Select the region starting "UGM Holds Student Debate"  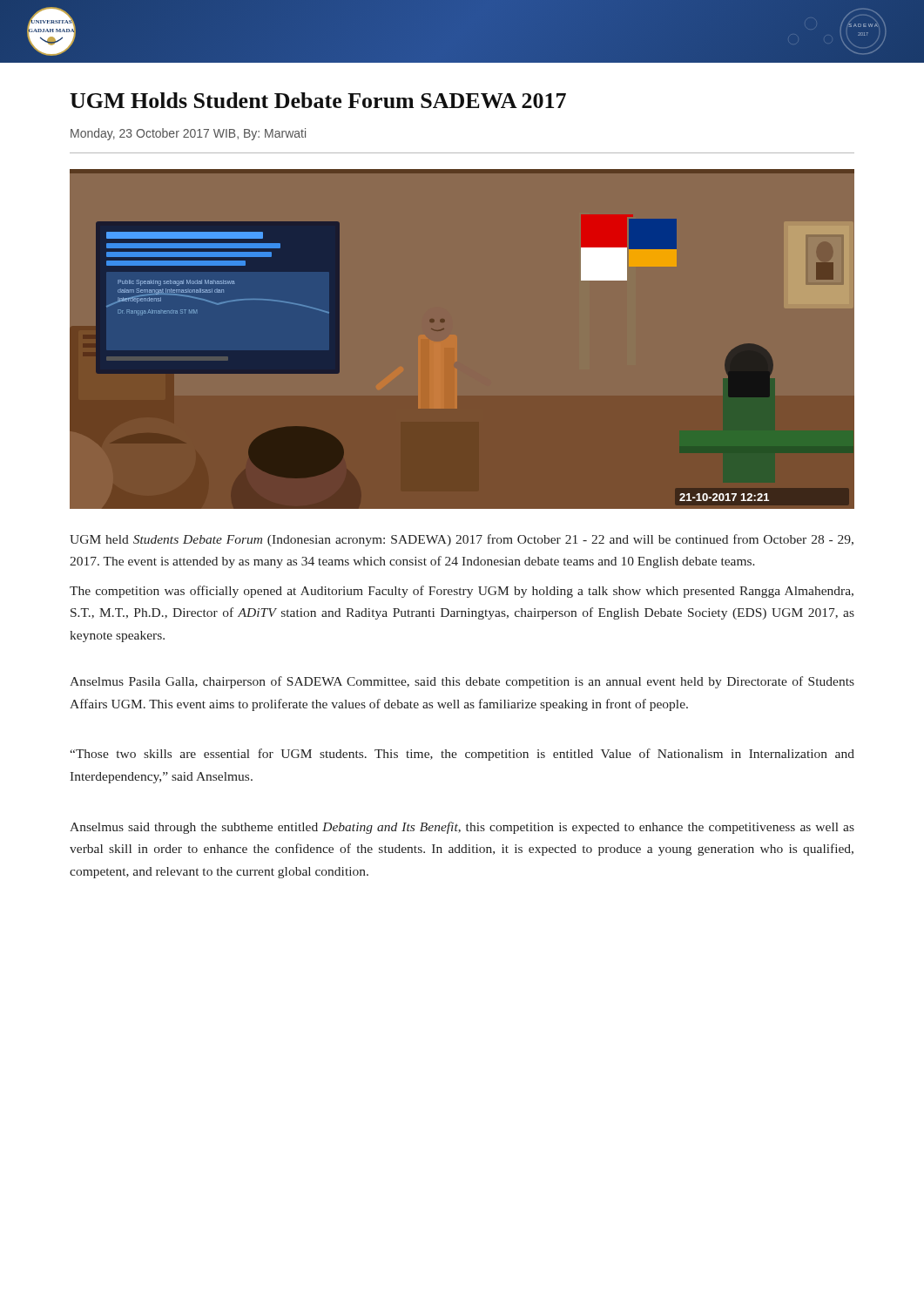click(318, 101)
